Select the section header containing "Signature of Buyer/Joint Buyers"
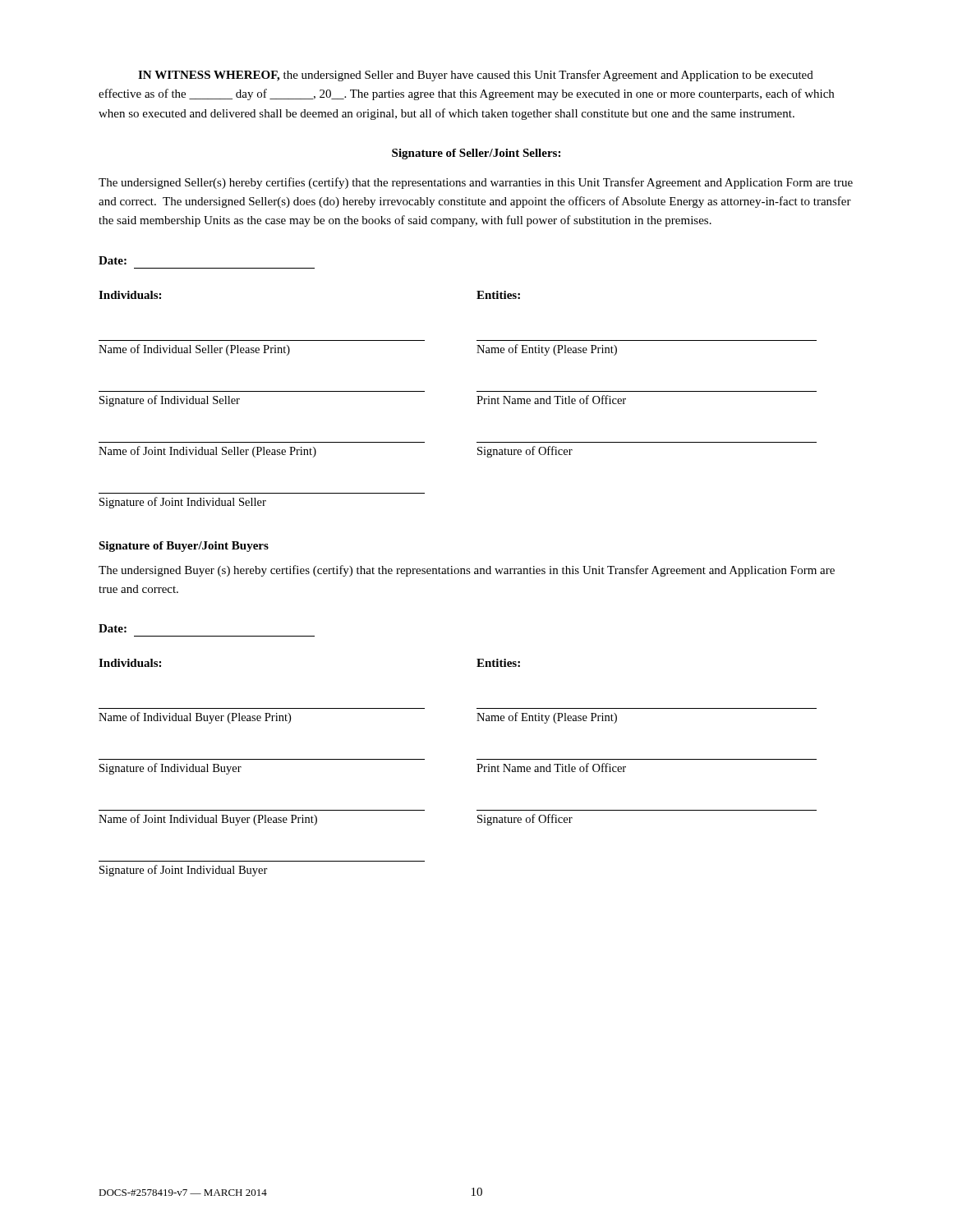This screenshot has width=953, height=1232. point(184,545)
